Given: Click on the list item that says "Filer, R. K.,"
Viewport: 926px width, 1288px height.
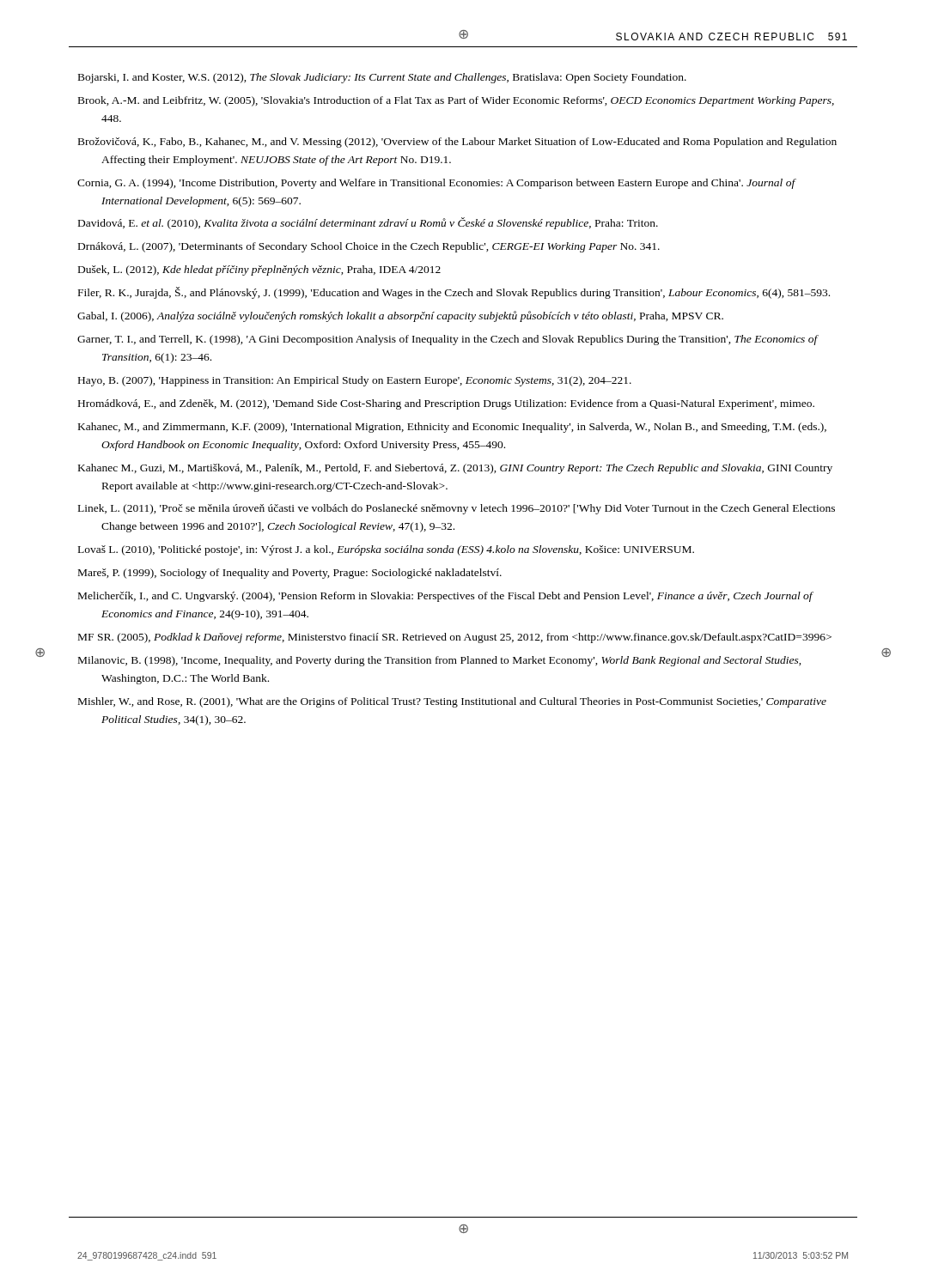Looking at the screenshot, I should [454, 293].
